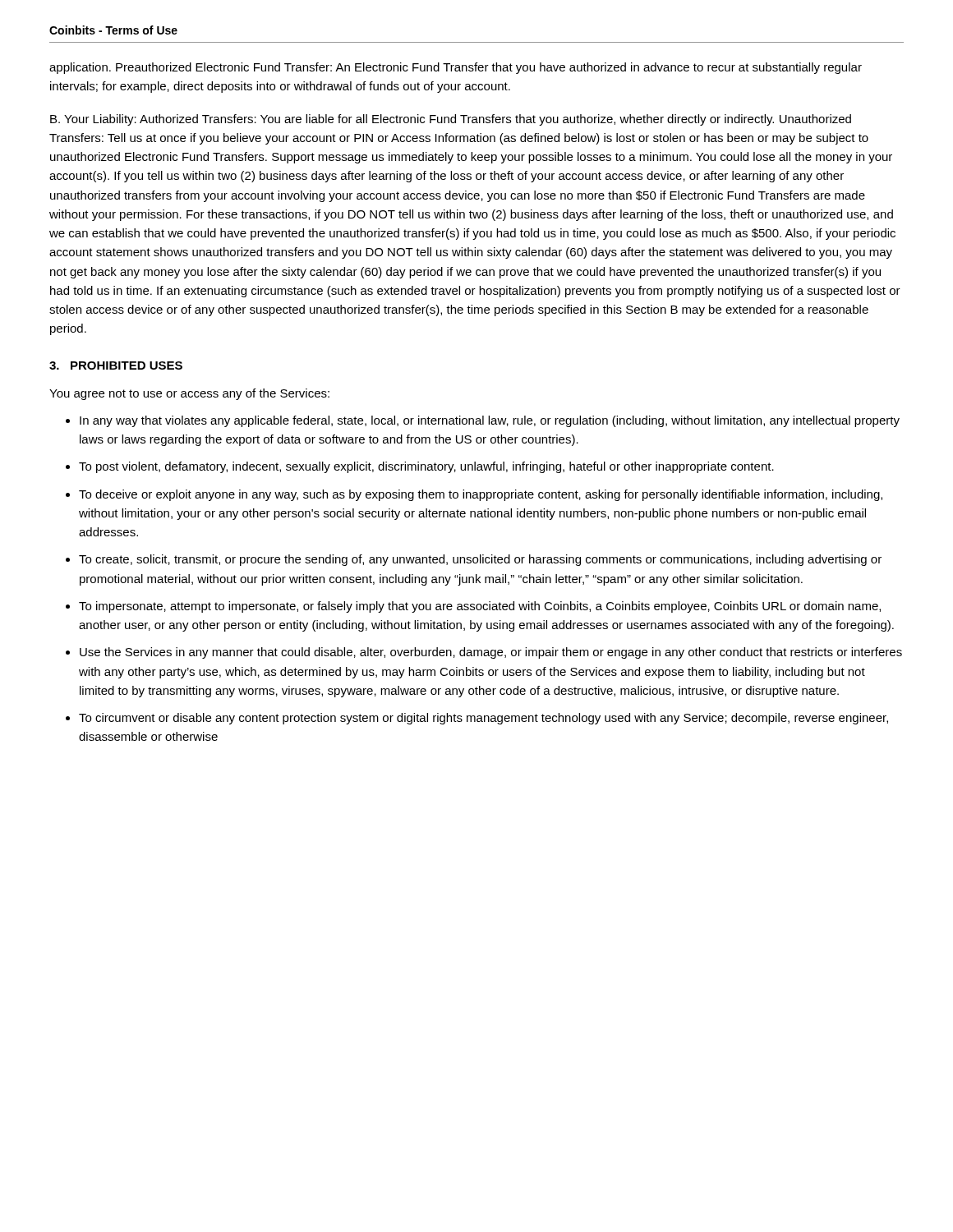This screenshot has height=1232, width=953.
Task: Navigate to the text block starting "To create, solicit, transmit, or procure"
Action: tap(480, 569)
